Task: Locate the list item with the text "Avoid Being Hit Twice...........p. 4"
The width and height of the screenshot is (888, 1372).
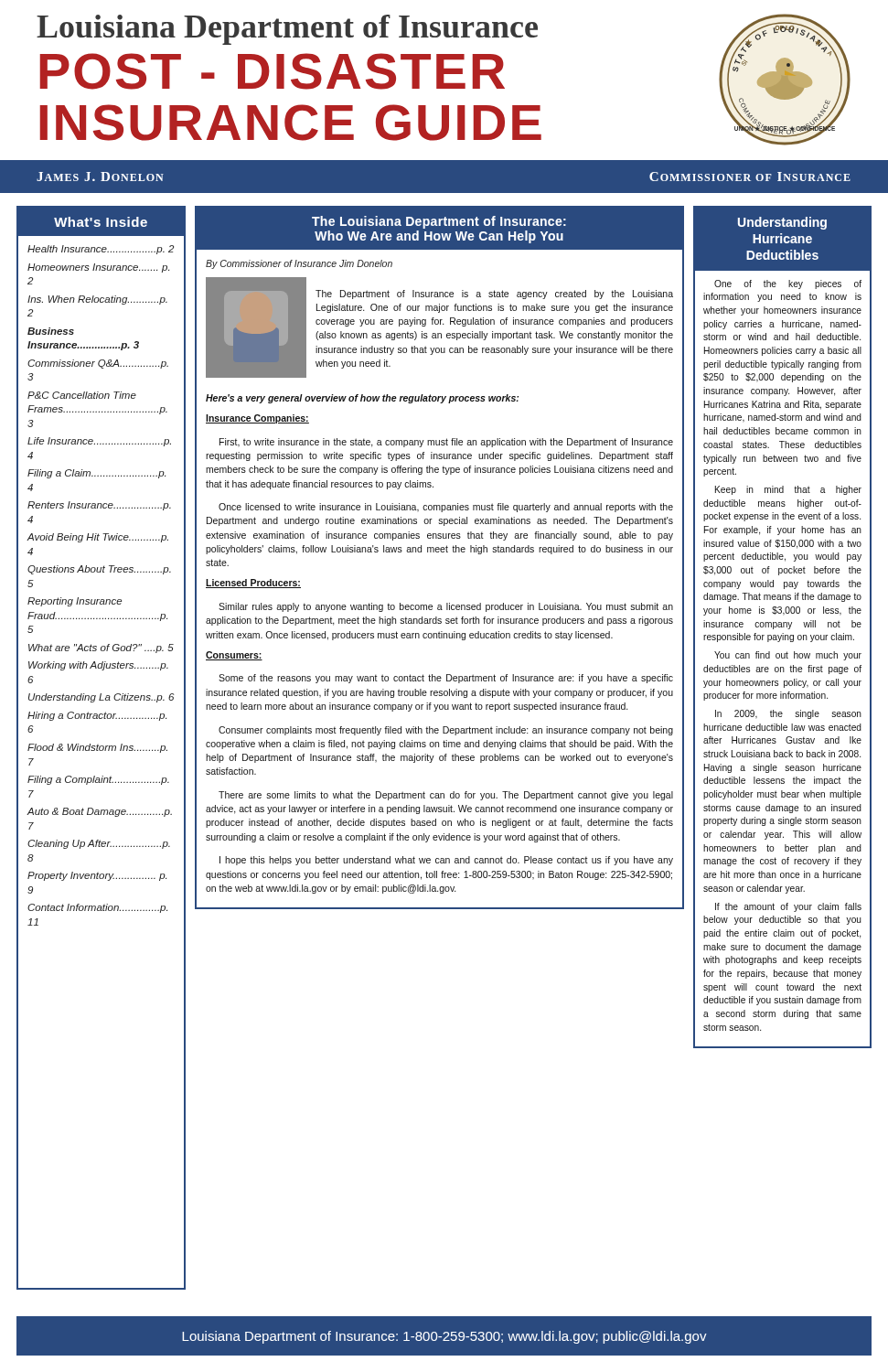Action: tap(99, 544)
